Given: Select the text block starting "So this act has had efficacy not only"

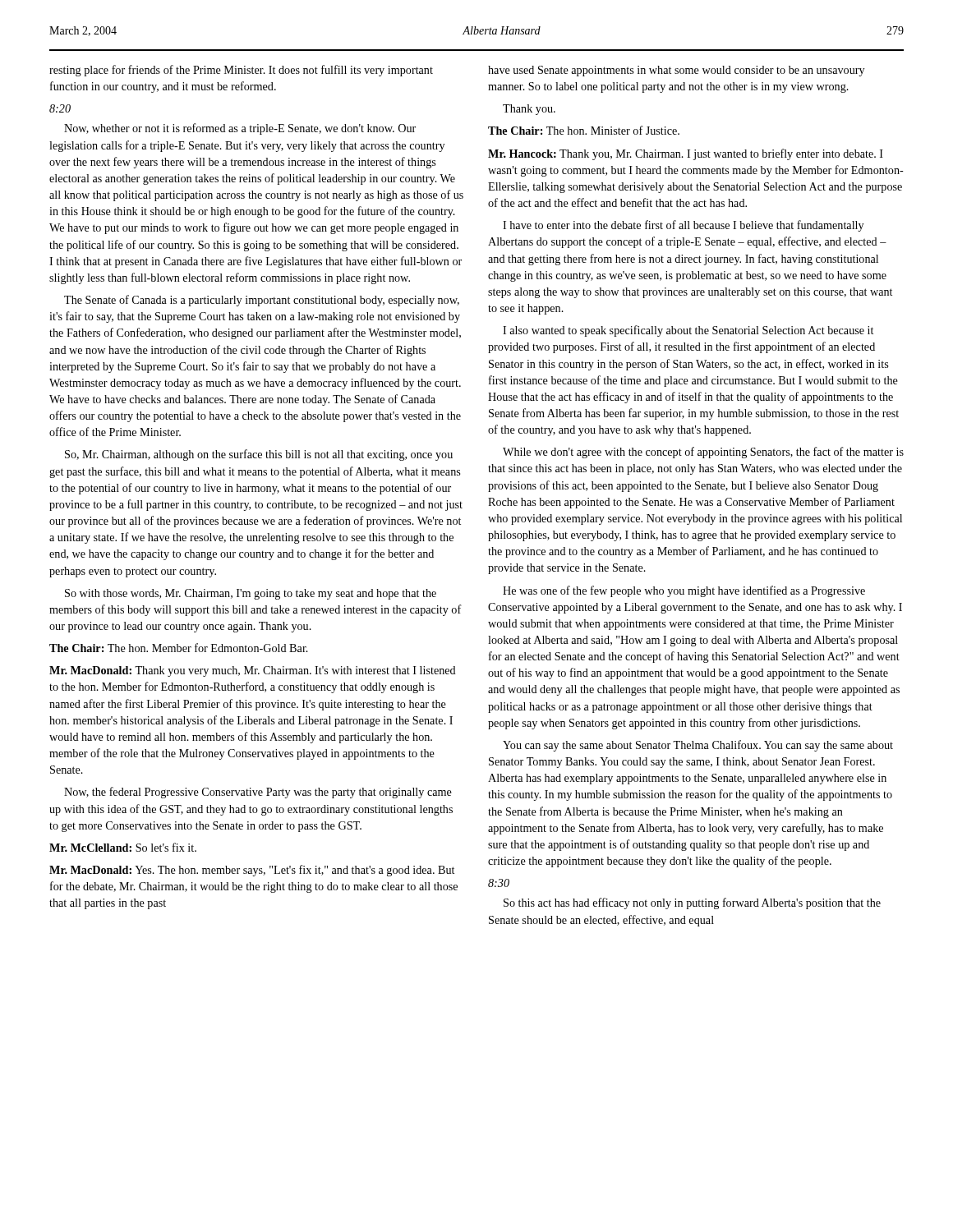Looking at the screenshot, I should pos(696,911).
